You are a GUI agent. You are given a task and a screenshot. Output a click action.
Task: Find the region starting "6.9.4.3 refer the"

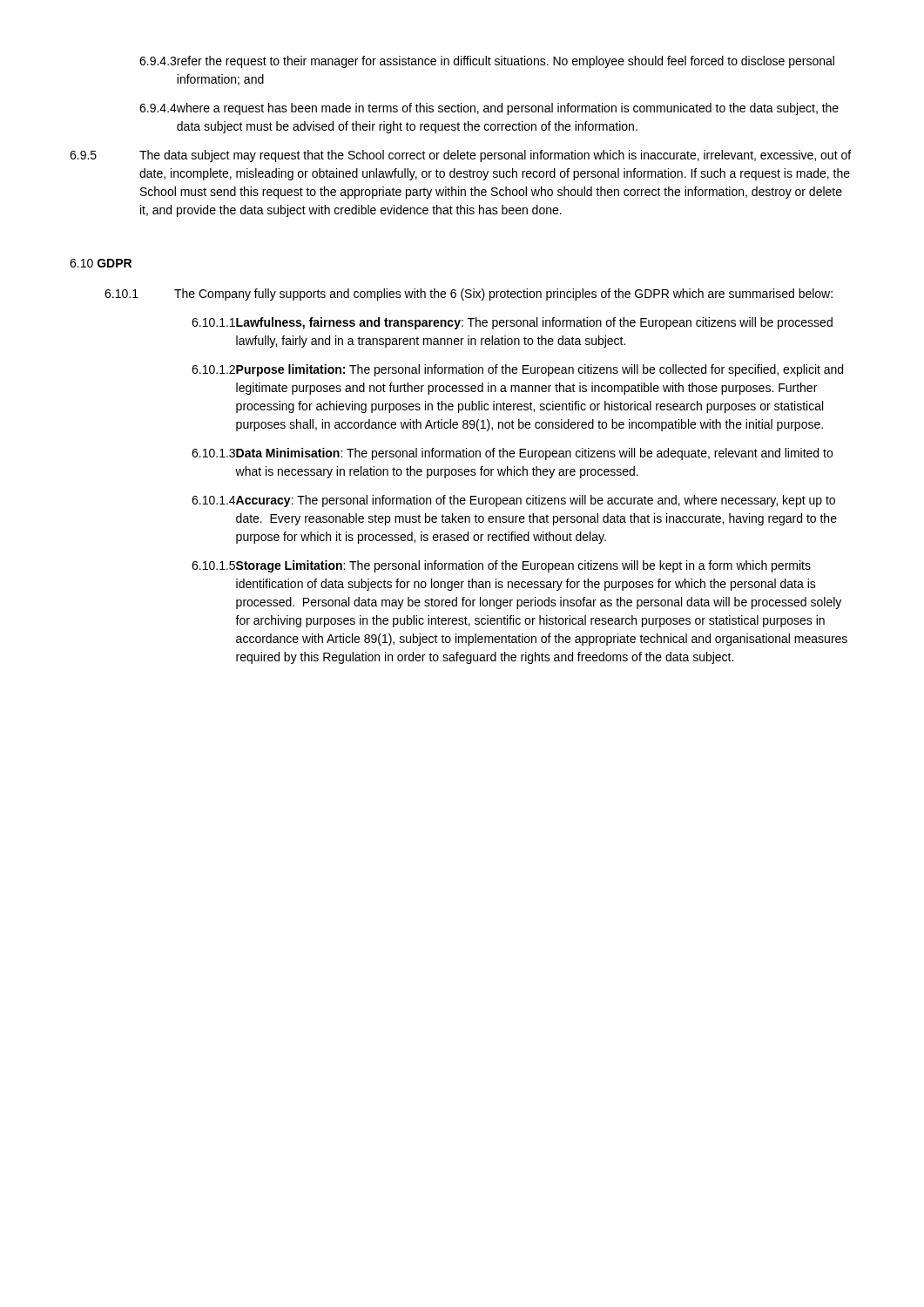pyautogui.click(x=462, y=71)
